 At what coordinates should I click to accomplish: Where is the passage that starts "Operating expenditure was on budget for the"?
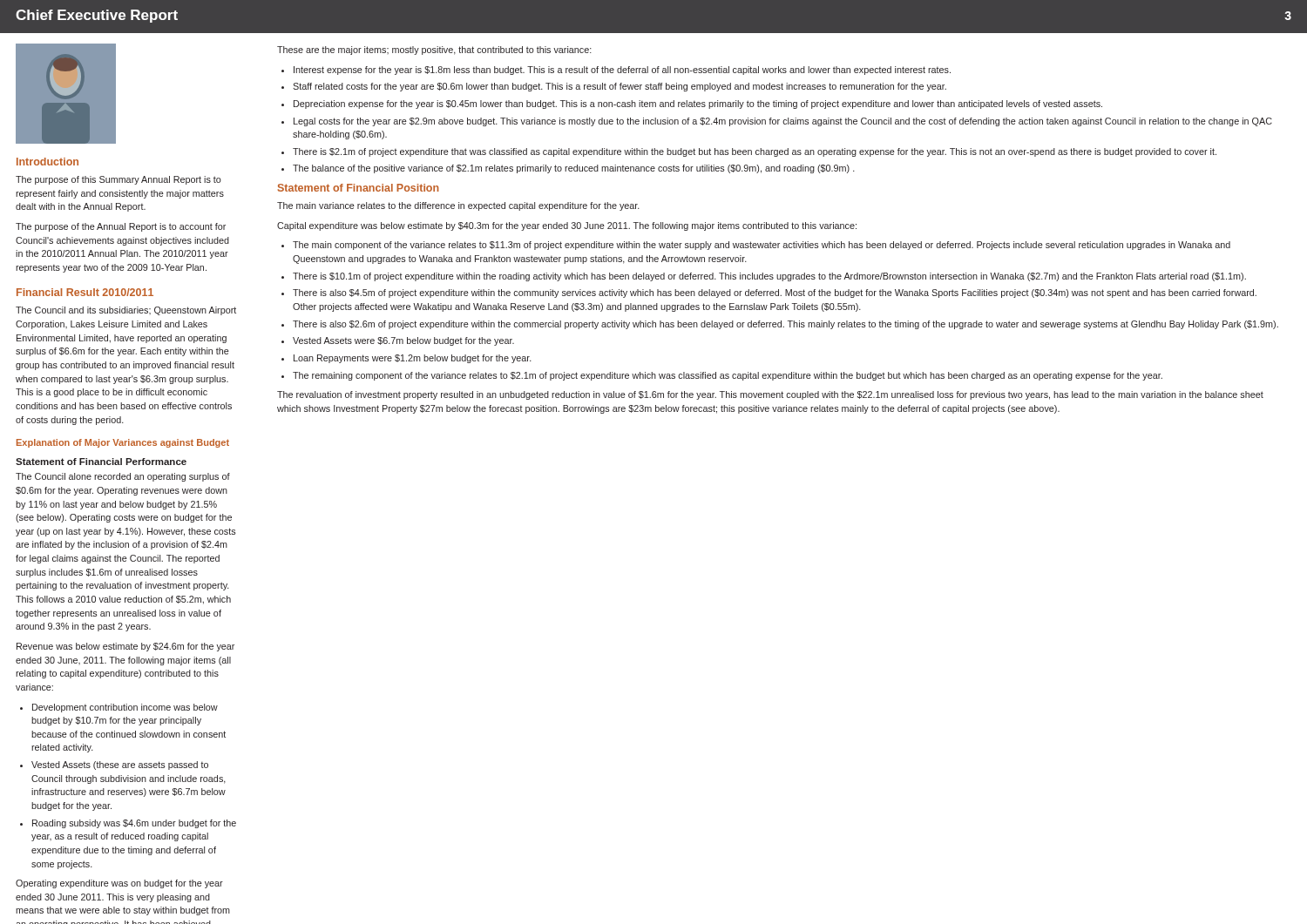tap(123, 901)
